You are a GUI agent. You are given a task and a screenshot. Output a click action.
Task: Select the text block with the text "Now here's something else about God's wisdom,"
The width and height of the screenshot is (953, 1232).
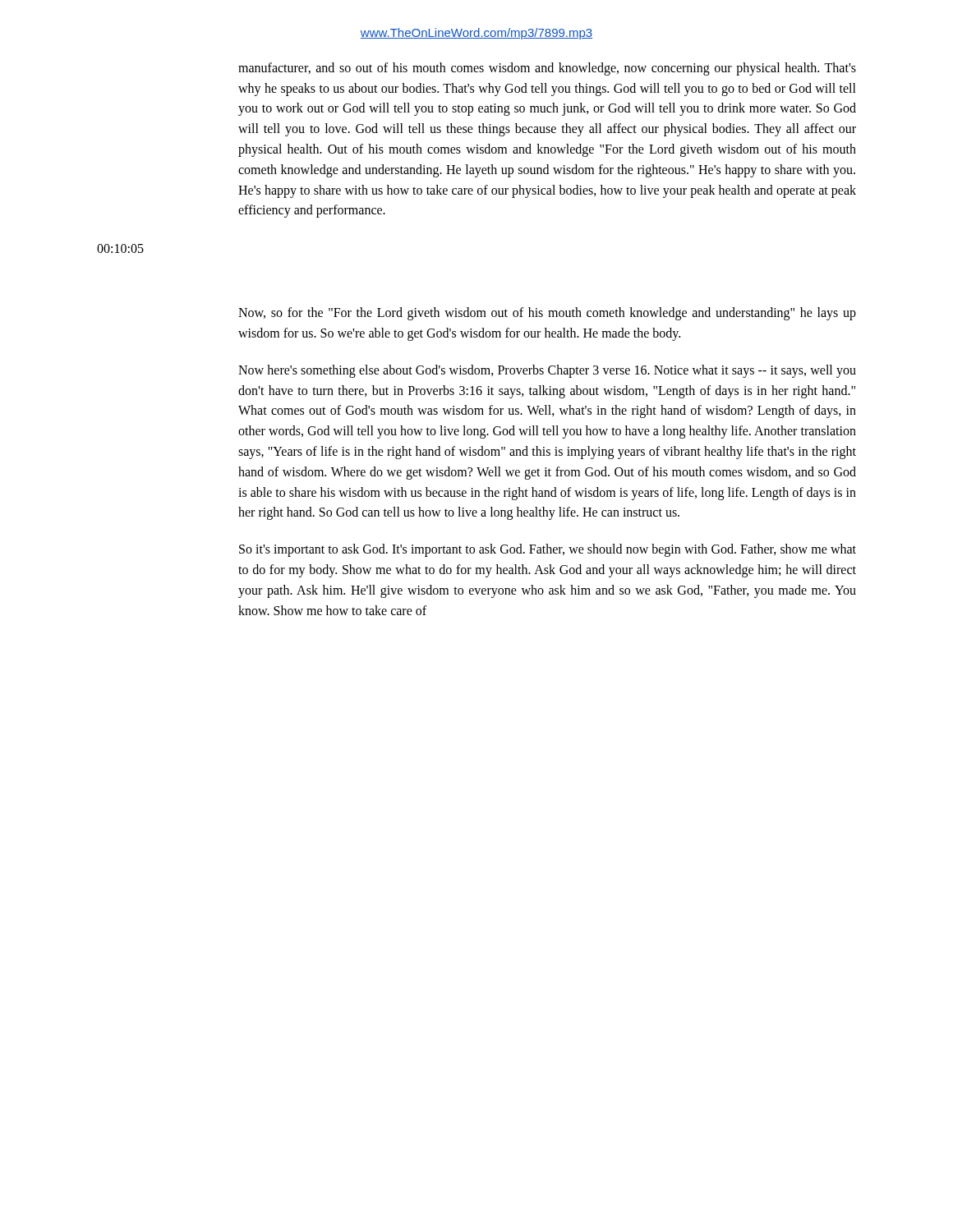tap(547, 441)
